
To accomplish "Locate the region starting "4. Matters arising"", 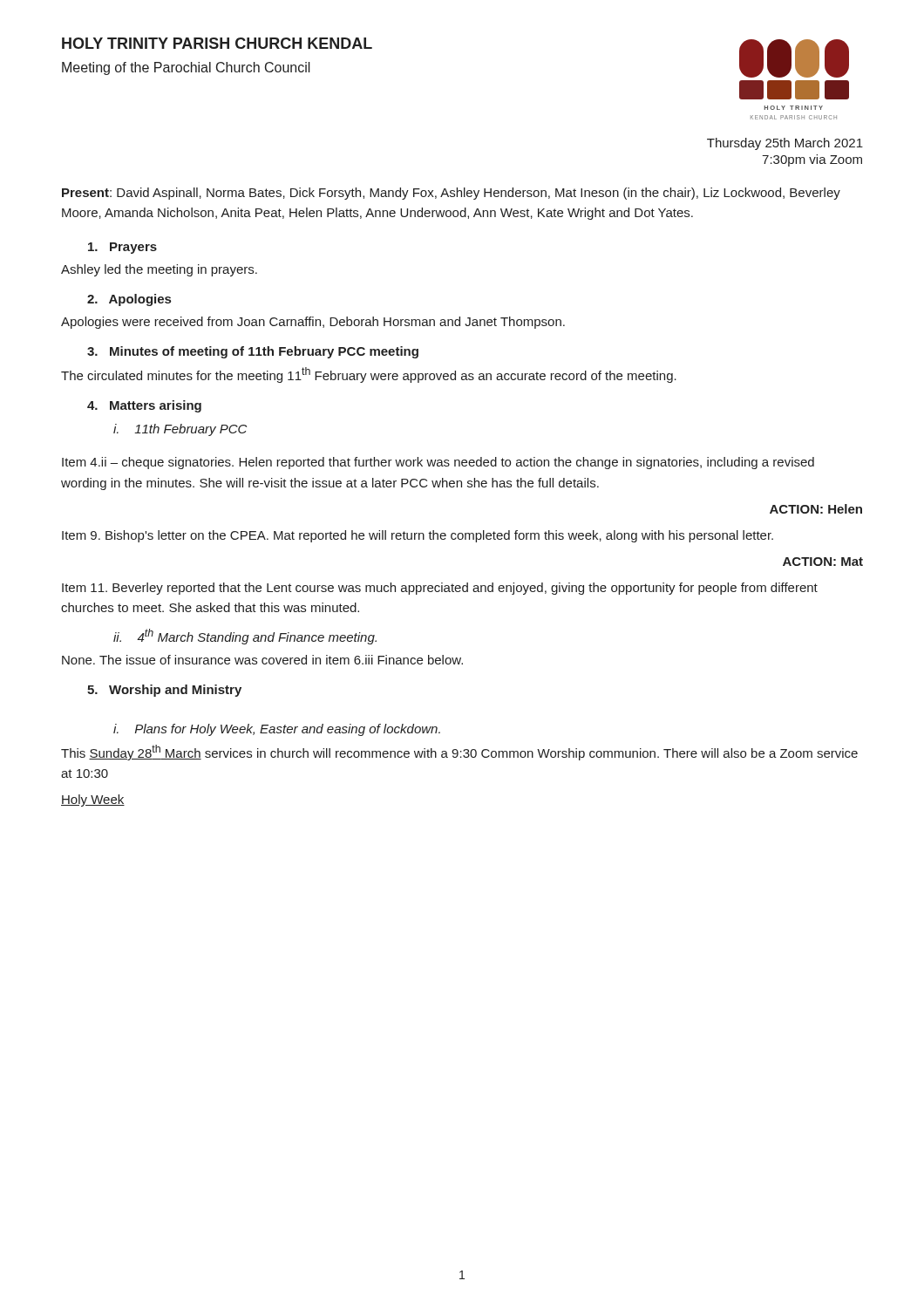I will coord(145,405).
